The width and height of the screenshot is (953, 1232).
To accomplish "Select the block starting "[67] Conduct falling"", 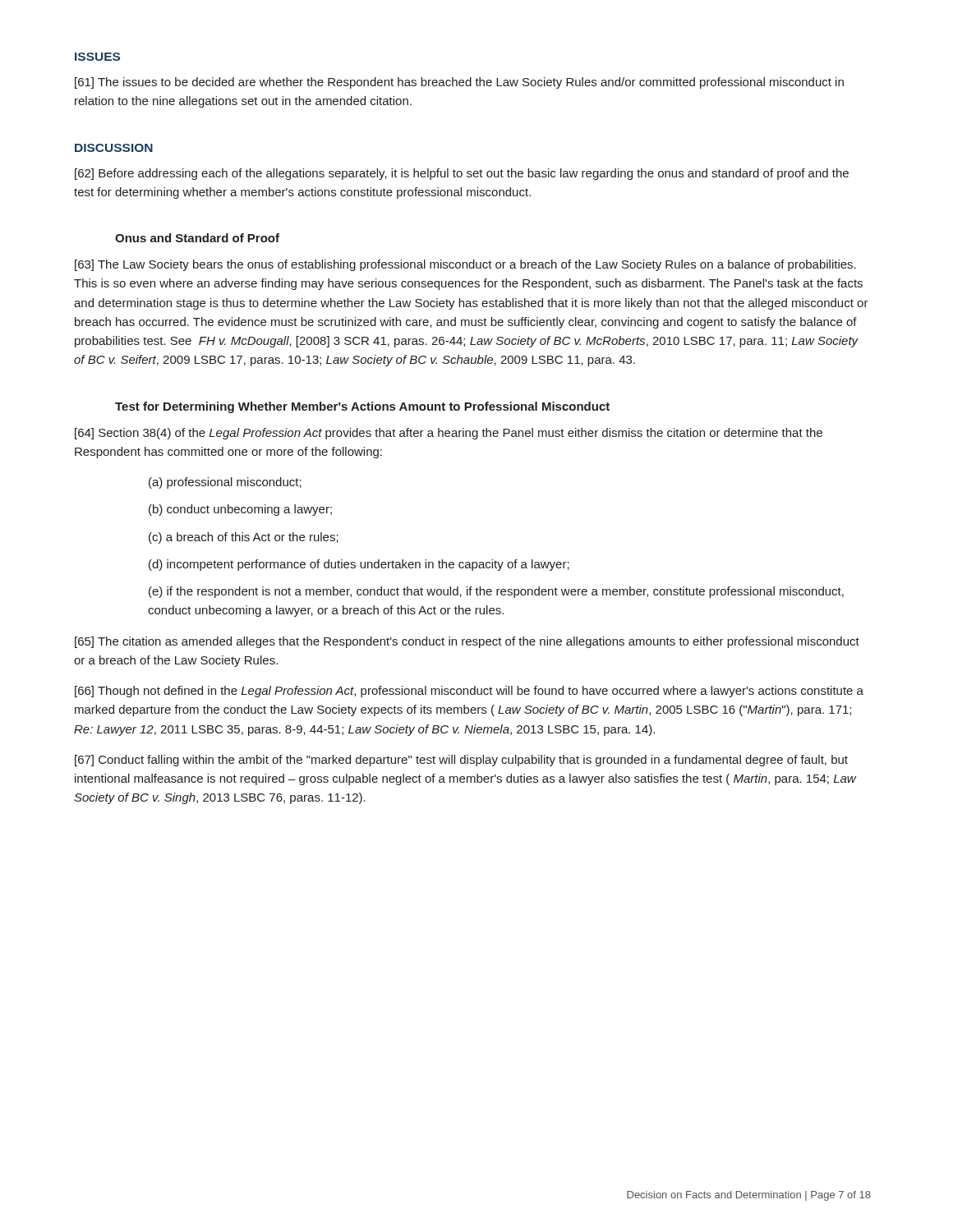I will [x=465, y=778].
